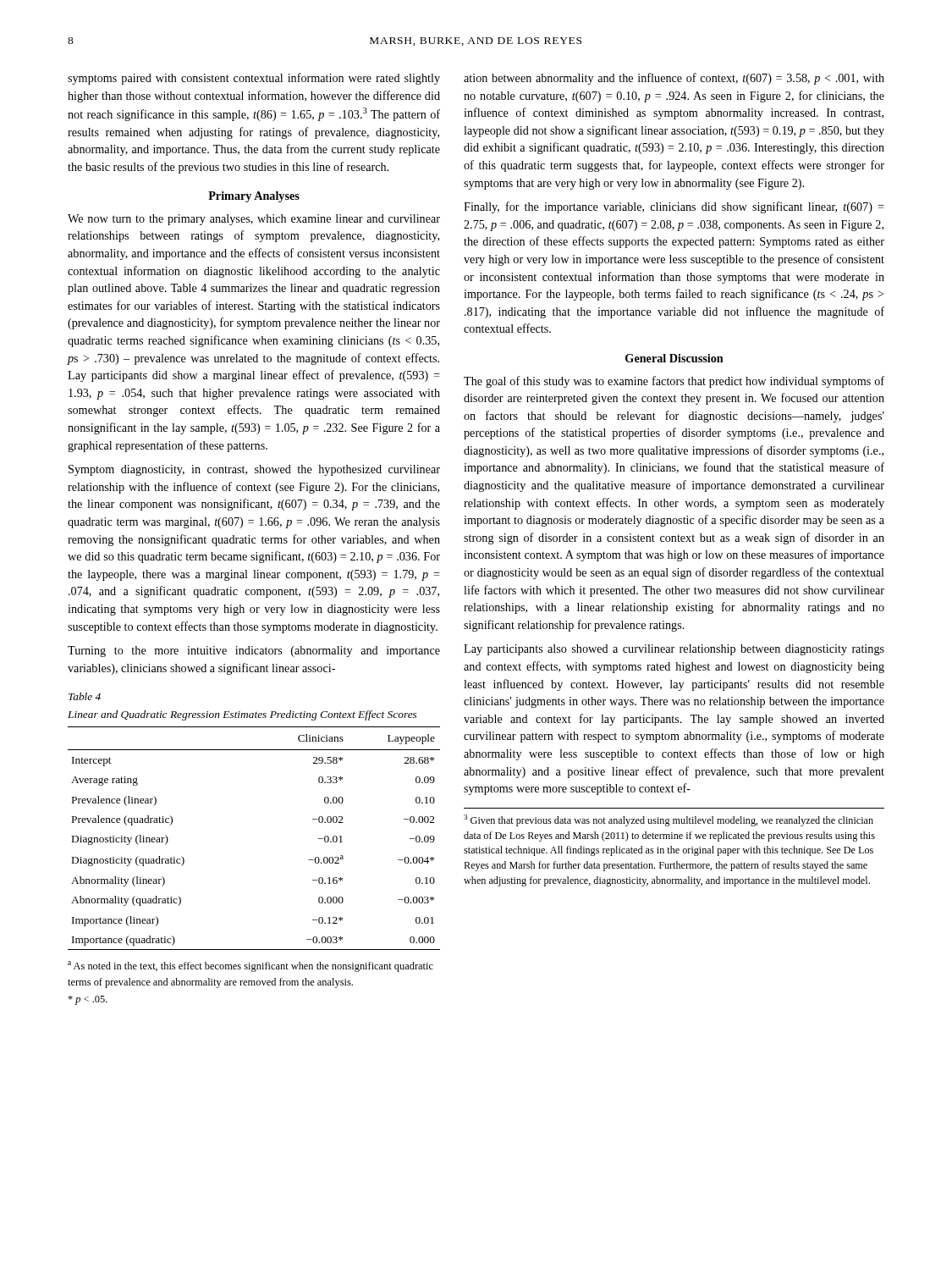Image resolution: width=952 pixels, height=1270 pixels.
Task: Point to the block beginning "Symptom diagnosticity, in contrast, showed the hypothesized"
Action: tap(254, 548)
